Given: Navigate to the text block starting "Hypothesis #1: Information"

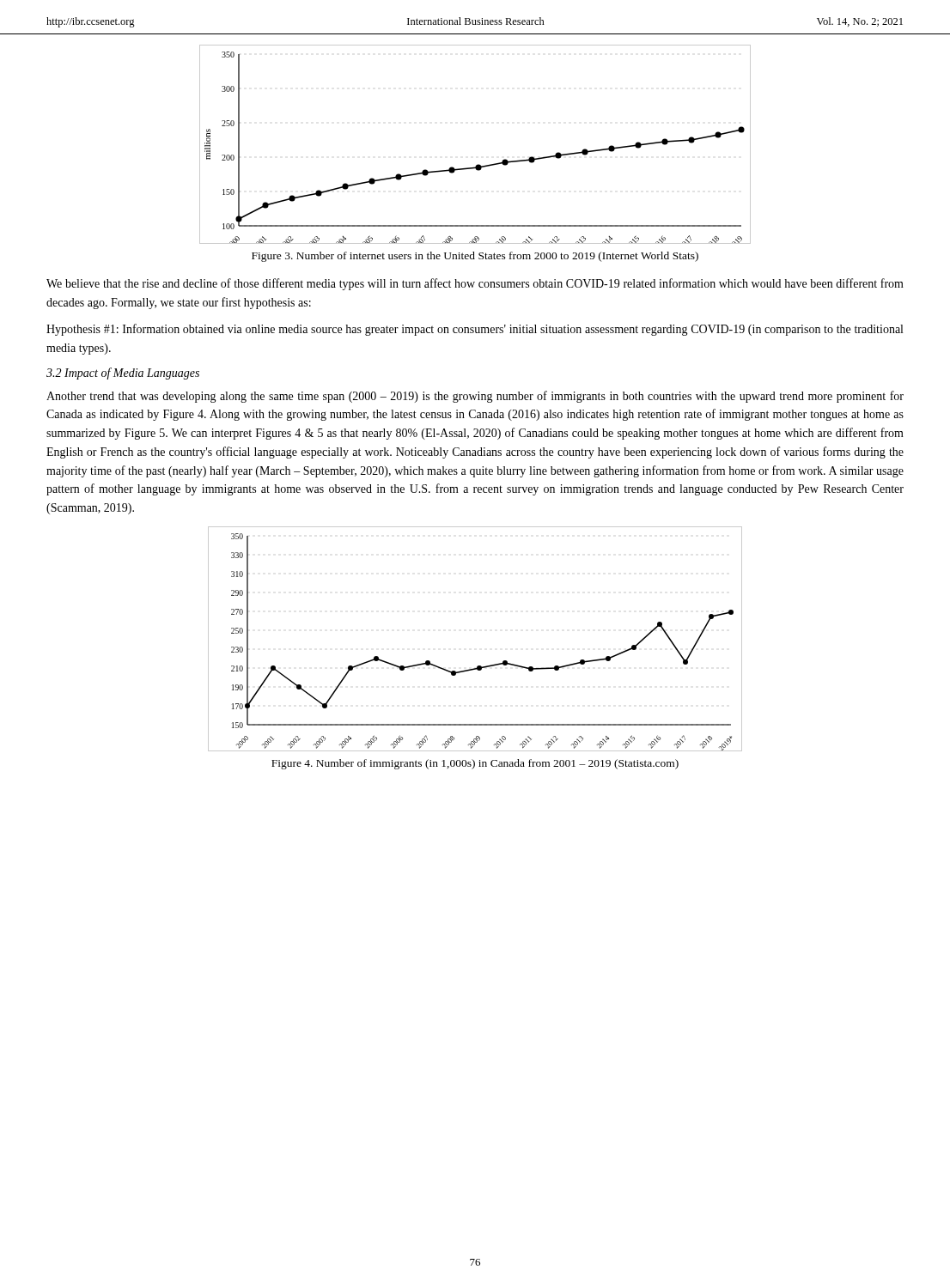Looking at the screenshot, I should pyautogui.click(x=475, y=339).
